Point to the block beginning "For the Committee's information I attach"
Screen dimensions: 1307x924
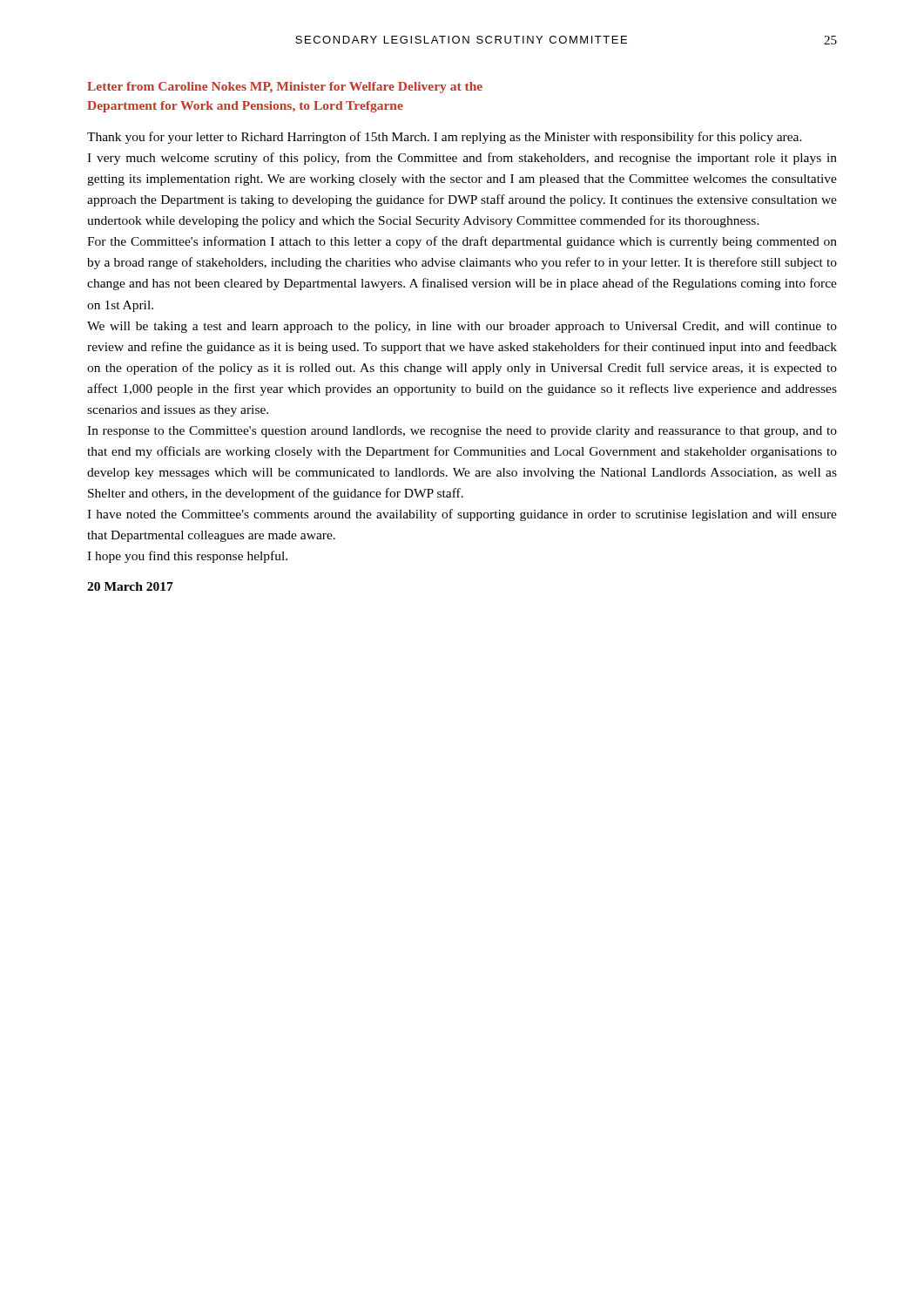(x=462, y=273)
